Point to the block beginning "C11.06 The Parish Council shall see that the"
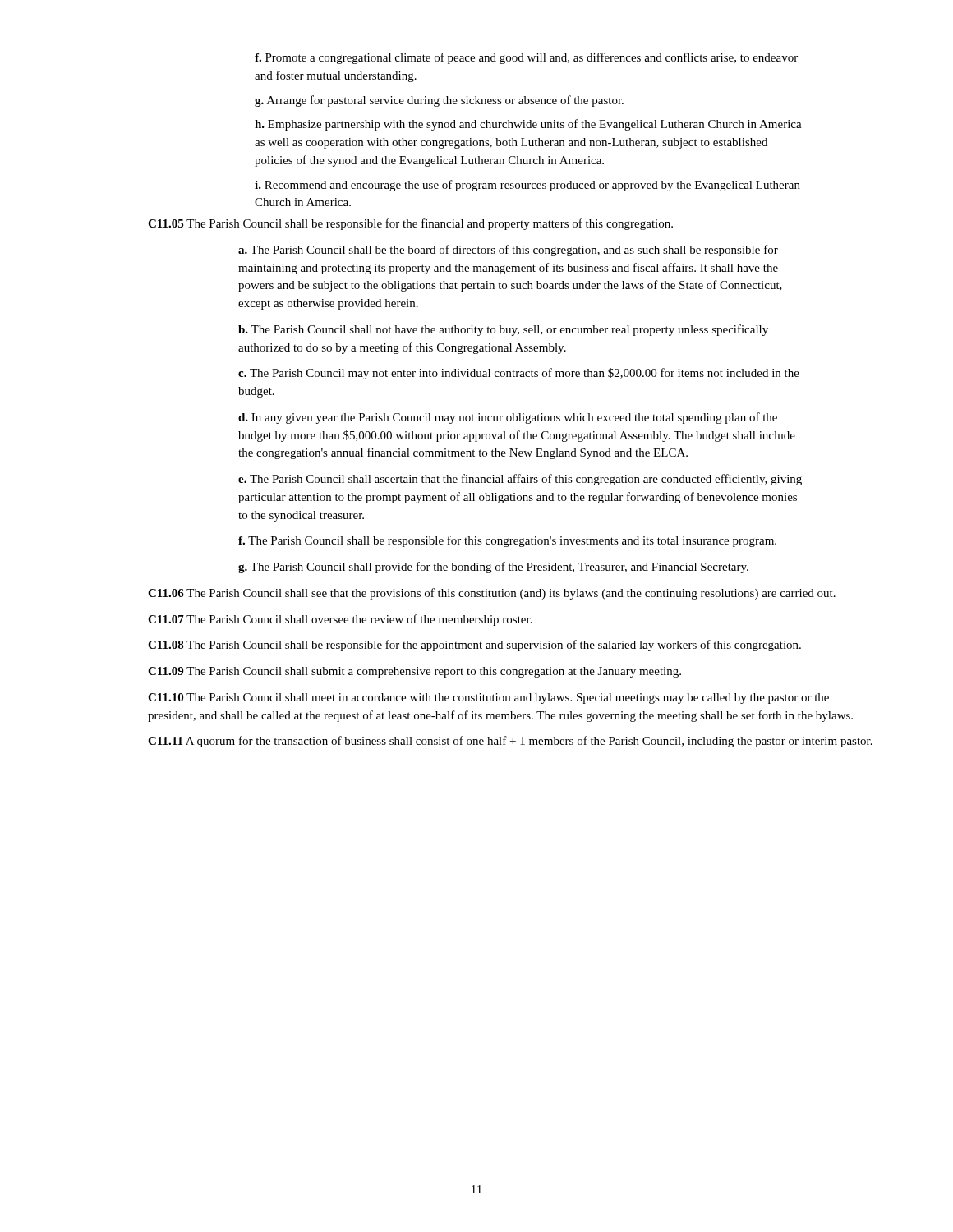953x1232 pixels. tap(455, 594)
